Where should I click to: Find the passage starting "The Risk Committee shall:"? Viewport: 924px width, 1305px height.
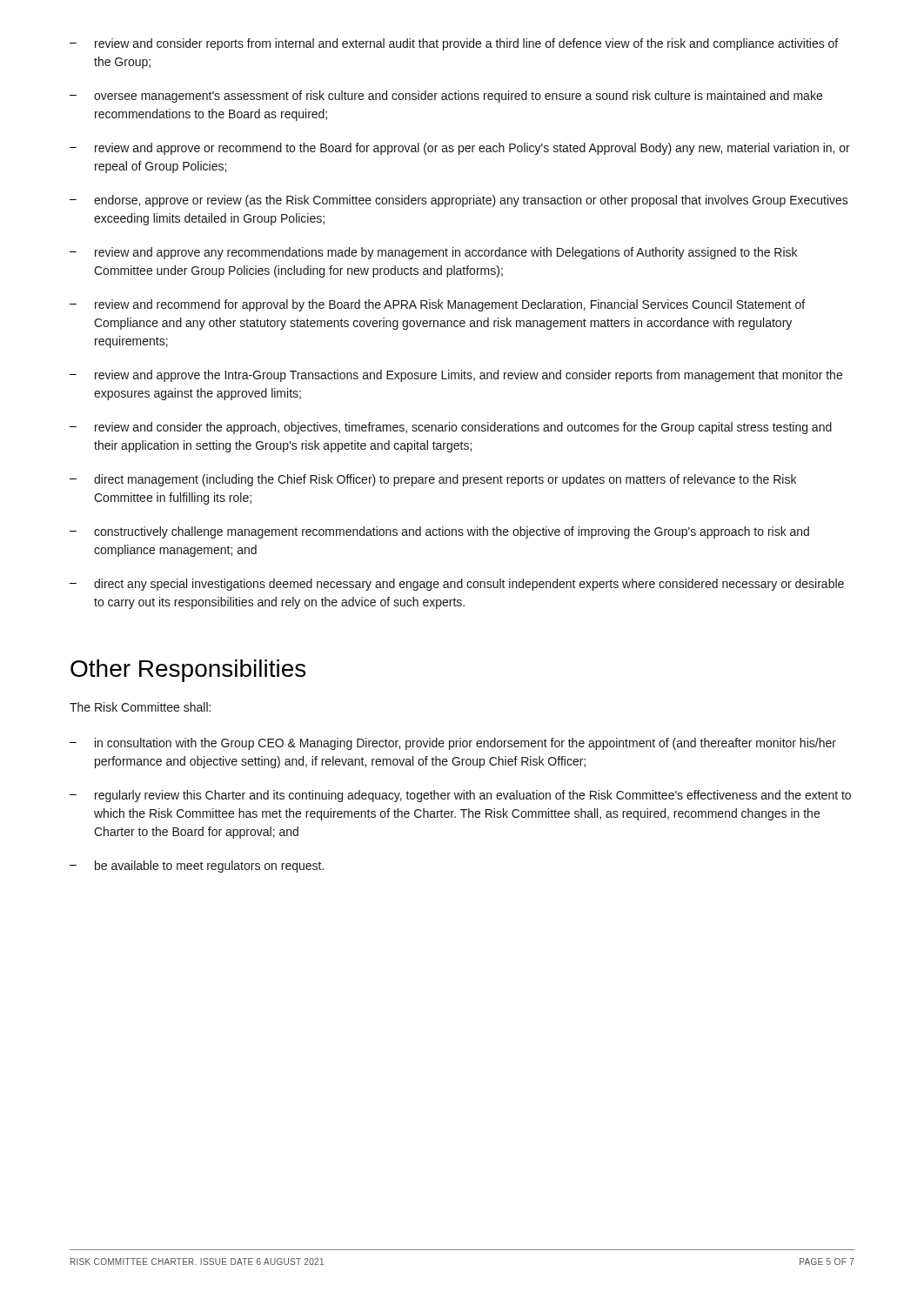[x=141, y=707]
